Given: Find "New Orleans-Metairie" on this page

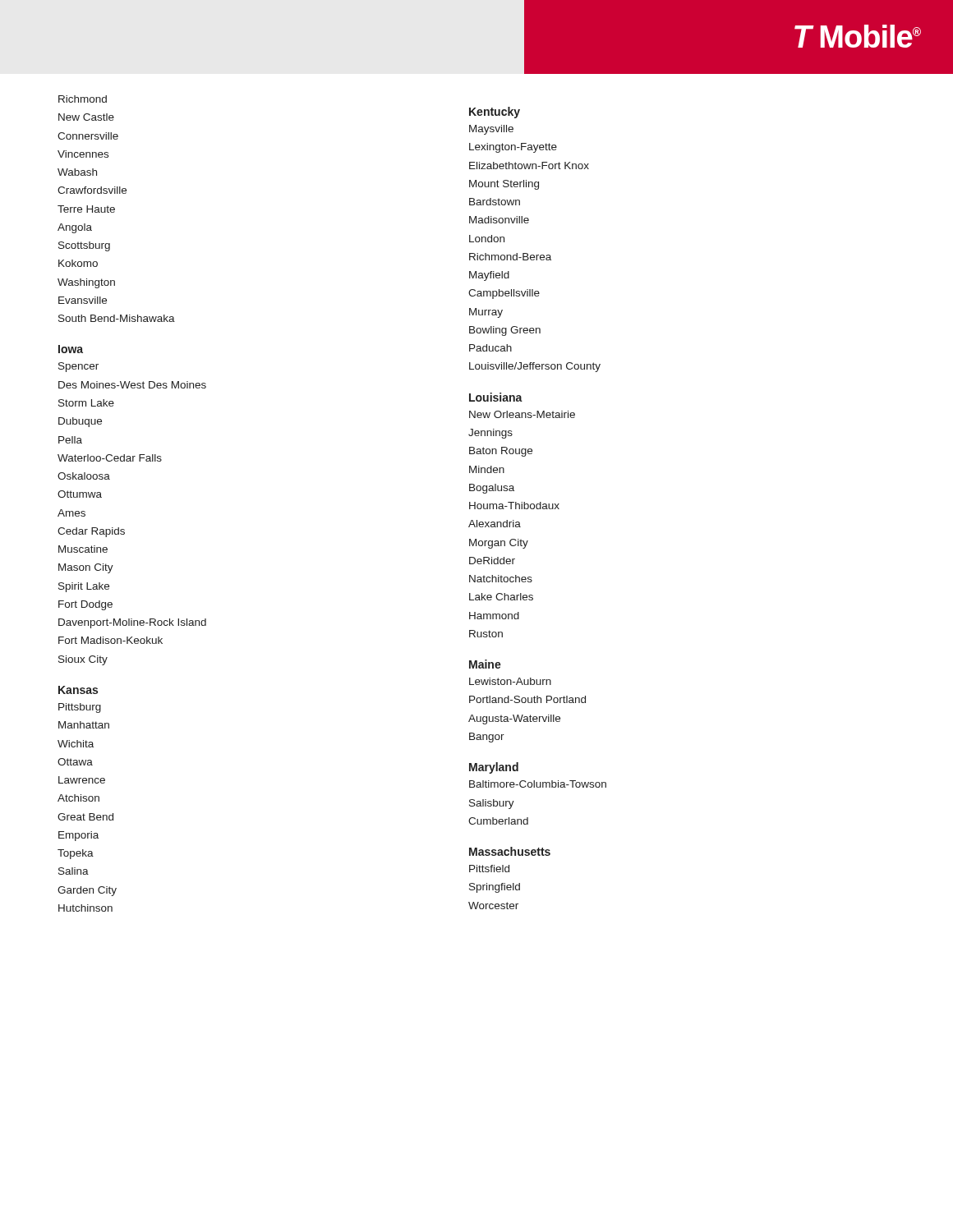Looking at the screenshot, I should click(522, 414).
